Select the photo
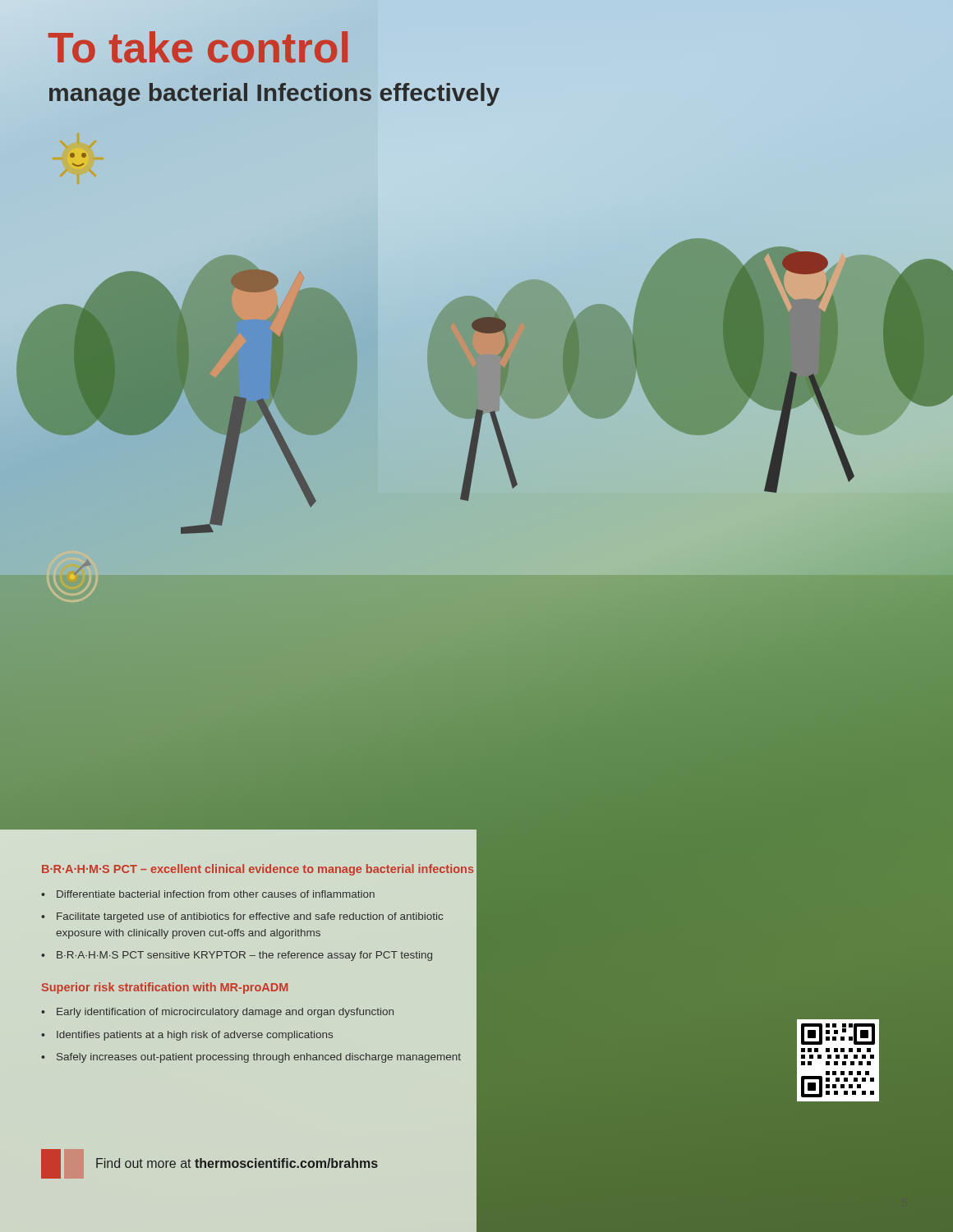Viewport: 953px width, 1232px height. point(476,616)
